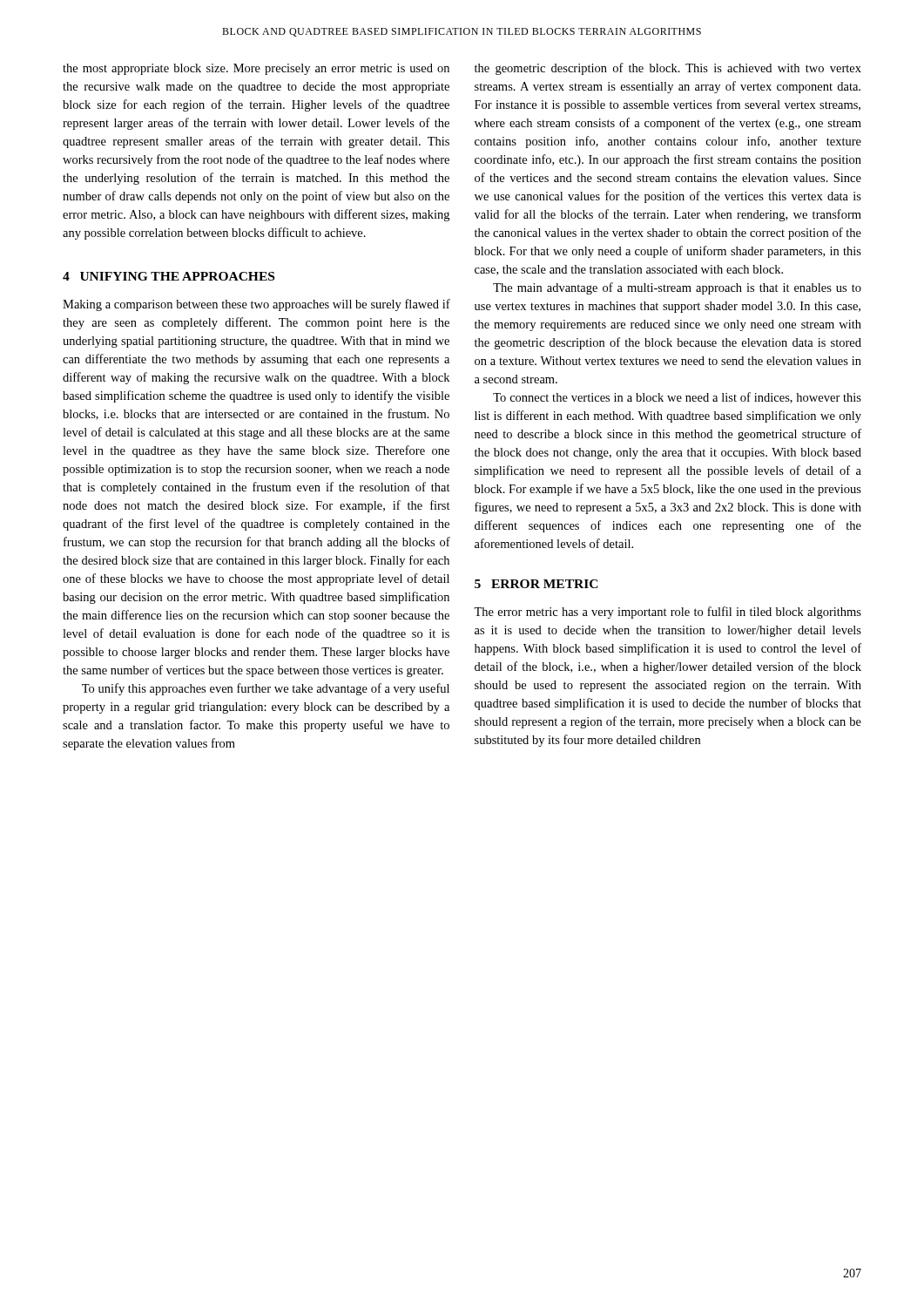Navigate to the passage starting "Making a comparison between"
This screenshot has width=924, height=1307.
256,524
